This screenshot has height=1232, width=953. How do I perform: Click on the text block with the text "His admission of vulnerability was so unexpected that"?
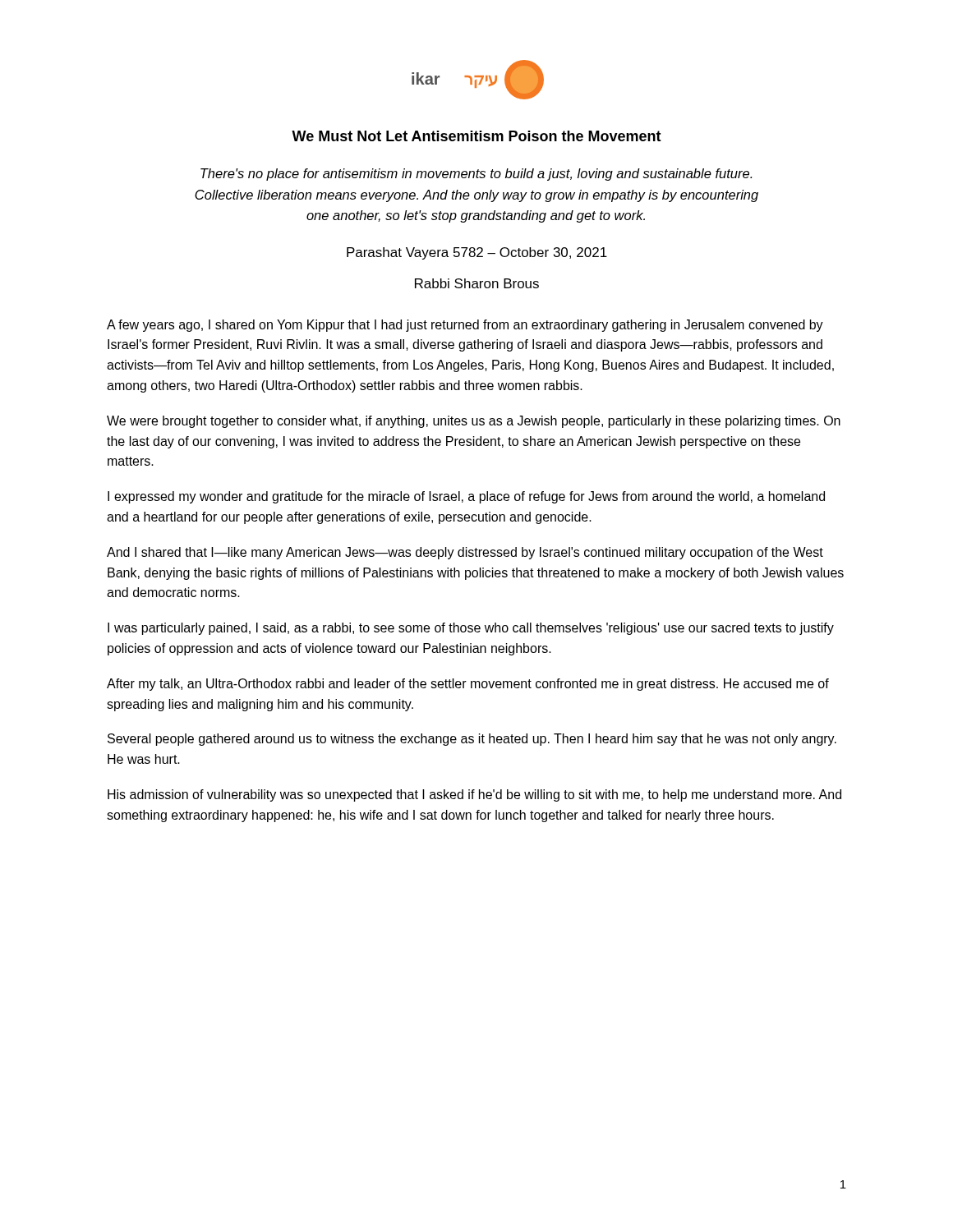tap(474, 805)
